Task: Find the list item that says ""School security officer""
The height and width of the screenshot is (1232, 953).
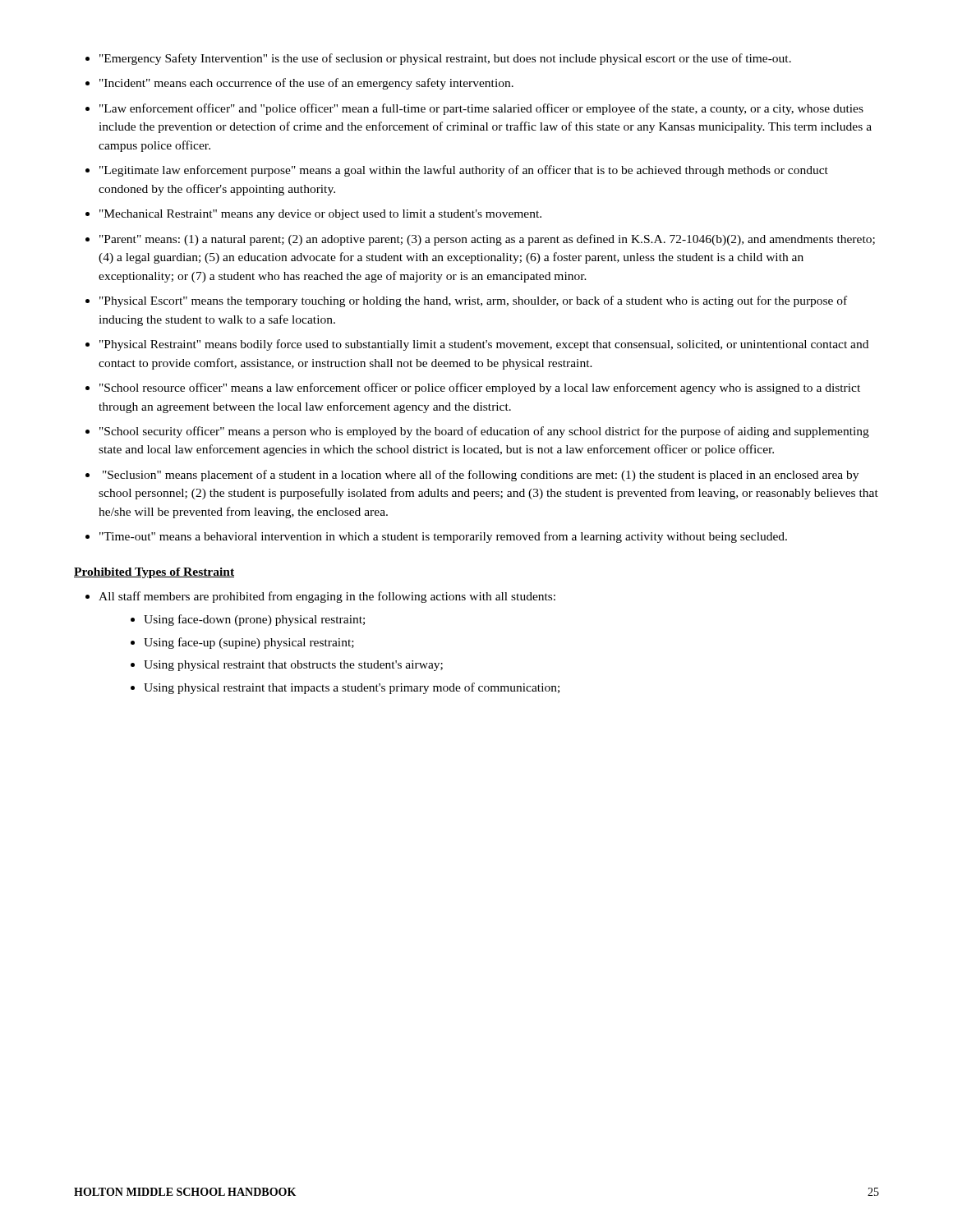Action: point(484,440)
